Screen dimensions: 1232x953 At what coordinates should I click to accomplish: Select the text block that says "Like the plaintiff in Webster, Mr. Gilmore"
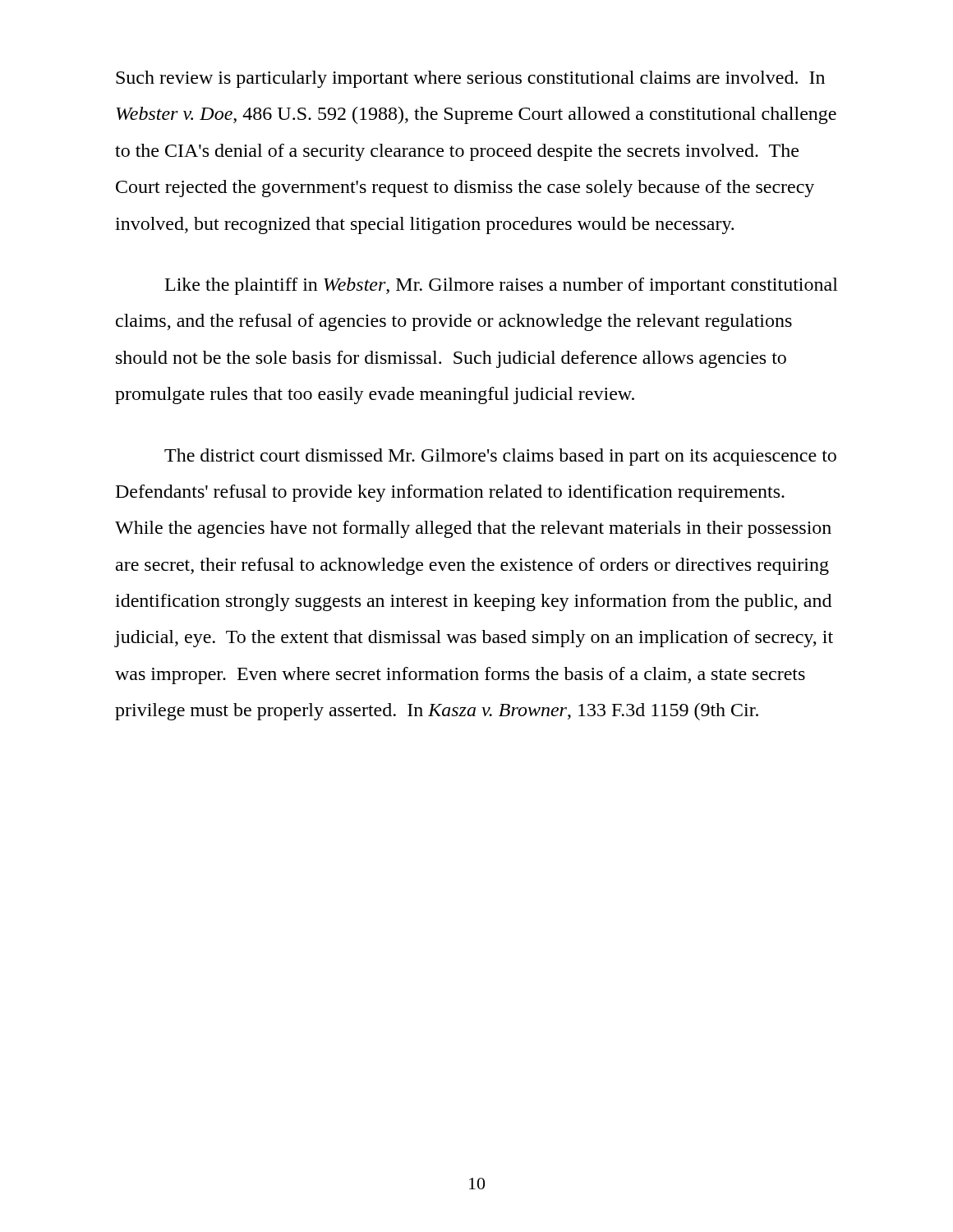502,286
